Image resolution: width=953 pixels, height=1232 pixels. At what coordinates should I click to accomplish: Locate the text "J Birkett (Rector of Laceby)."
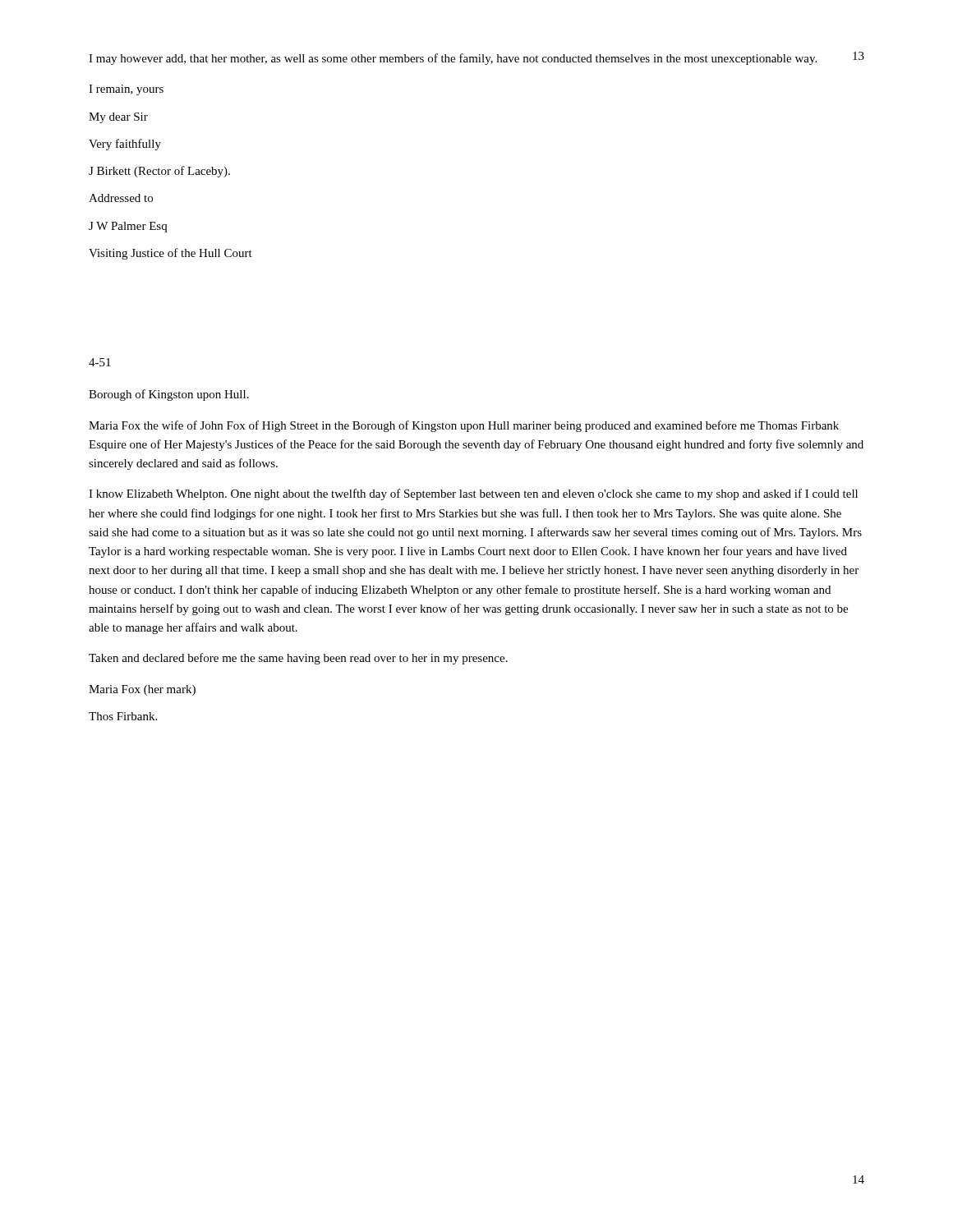160,171
